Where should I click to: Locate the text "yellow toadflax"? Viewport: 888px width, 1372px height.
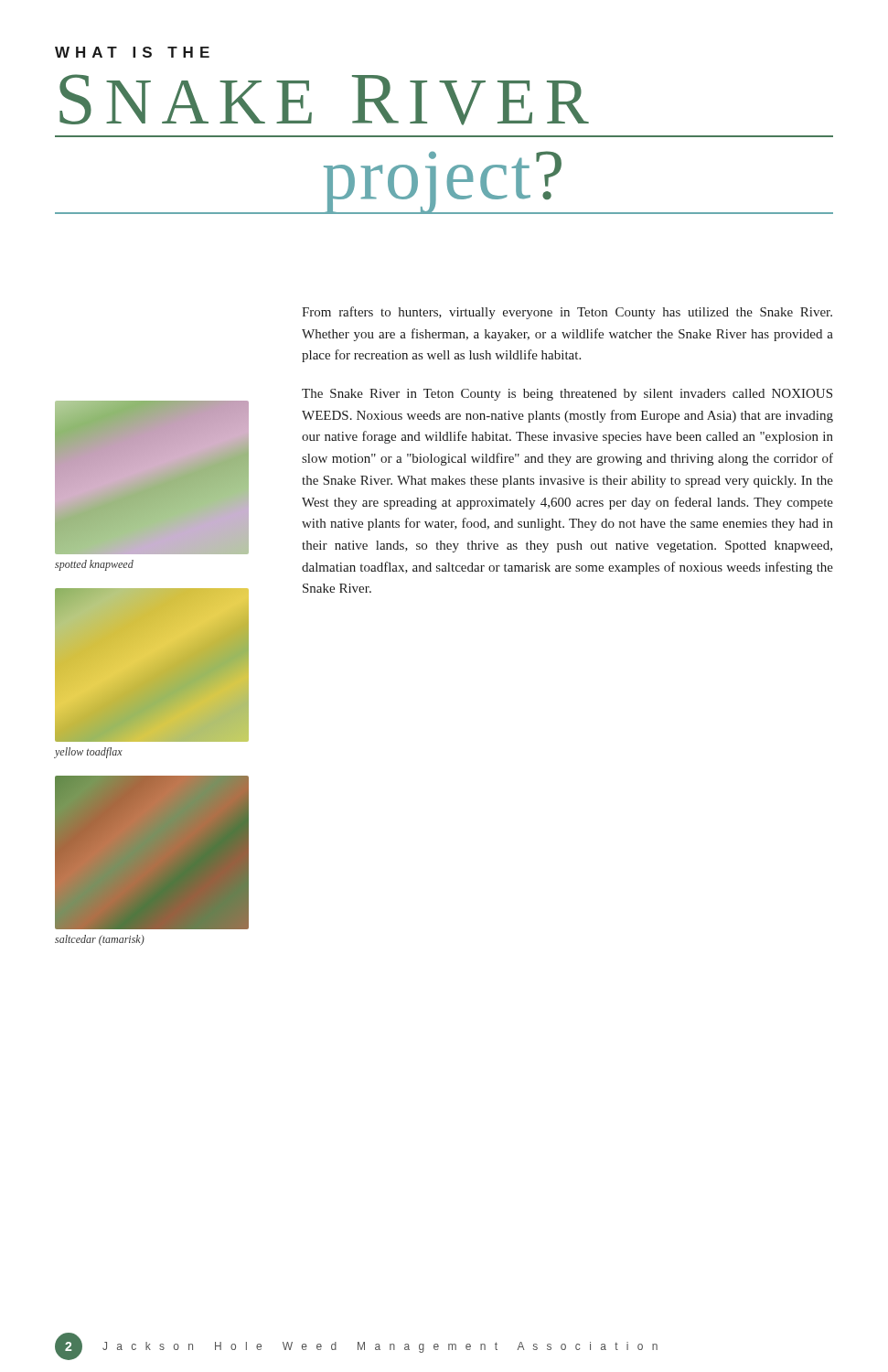(162, 752)
